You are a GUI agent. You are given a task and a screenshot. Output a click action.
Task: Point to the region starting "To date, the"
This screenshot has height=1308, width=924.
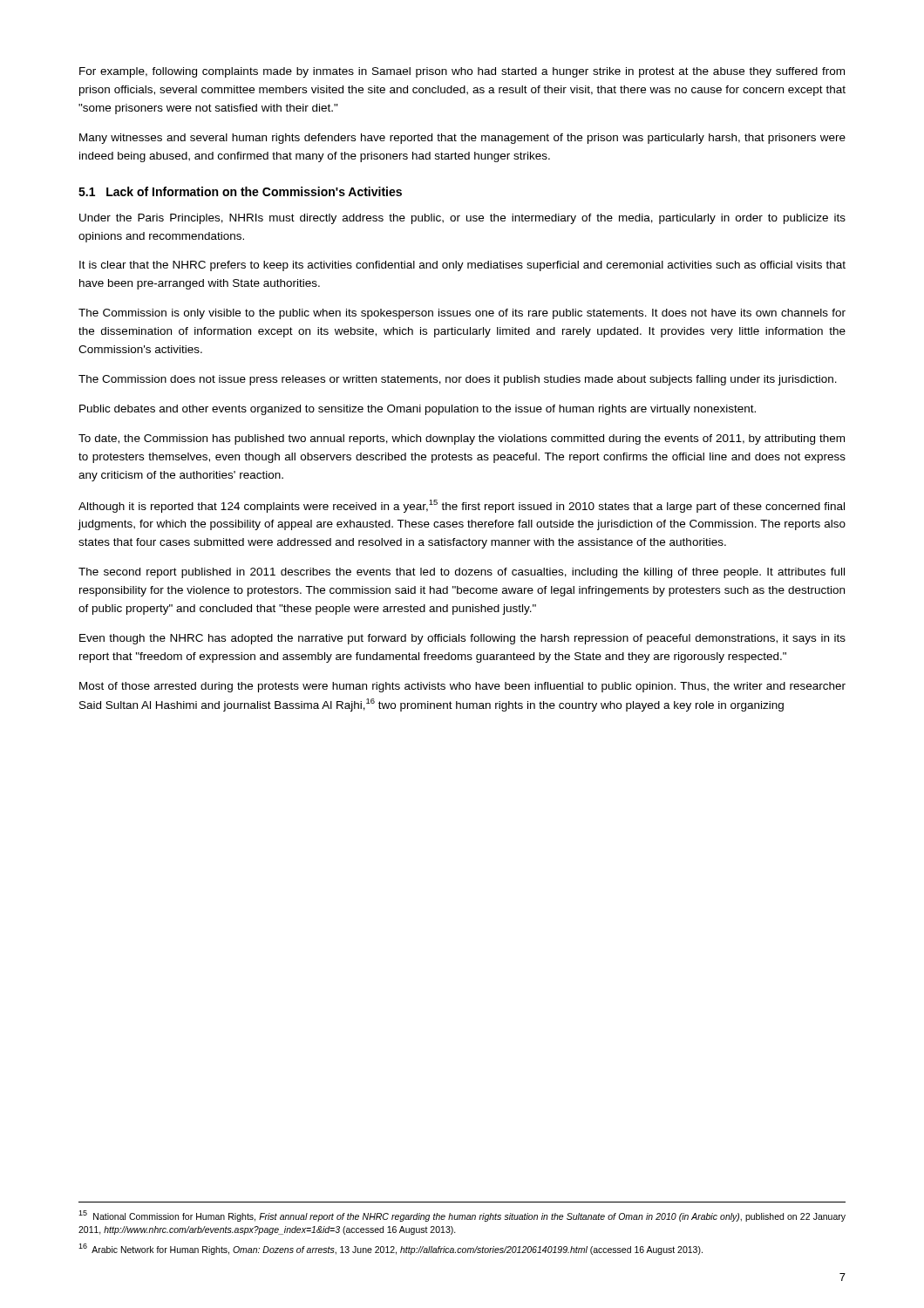tap(462, 456)
